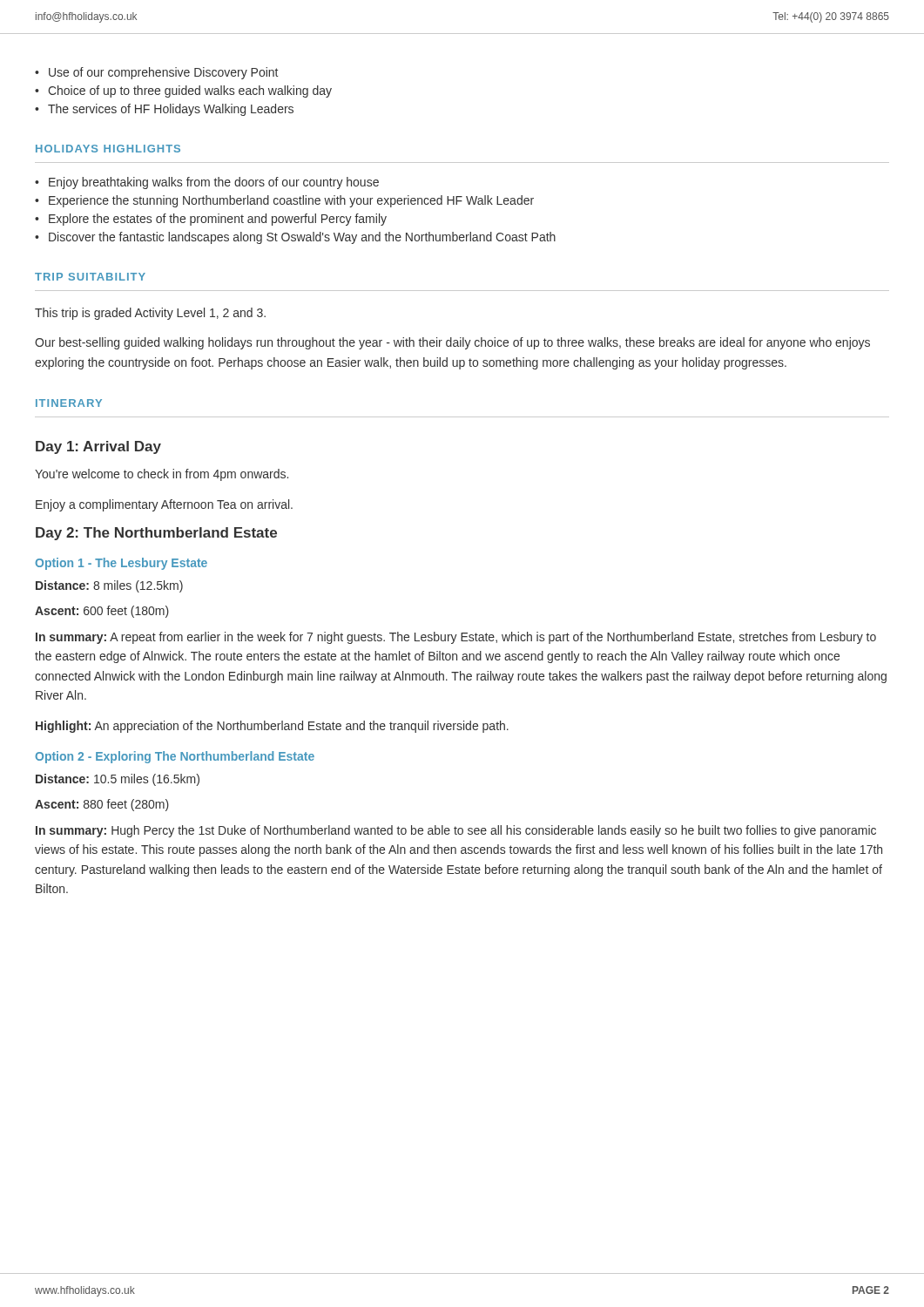Navigate to the text block starting "Option 2 - Exploring The Northumberland Estate"
This screenshot has width=924, height=1307.
coord(175,756)
